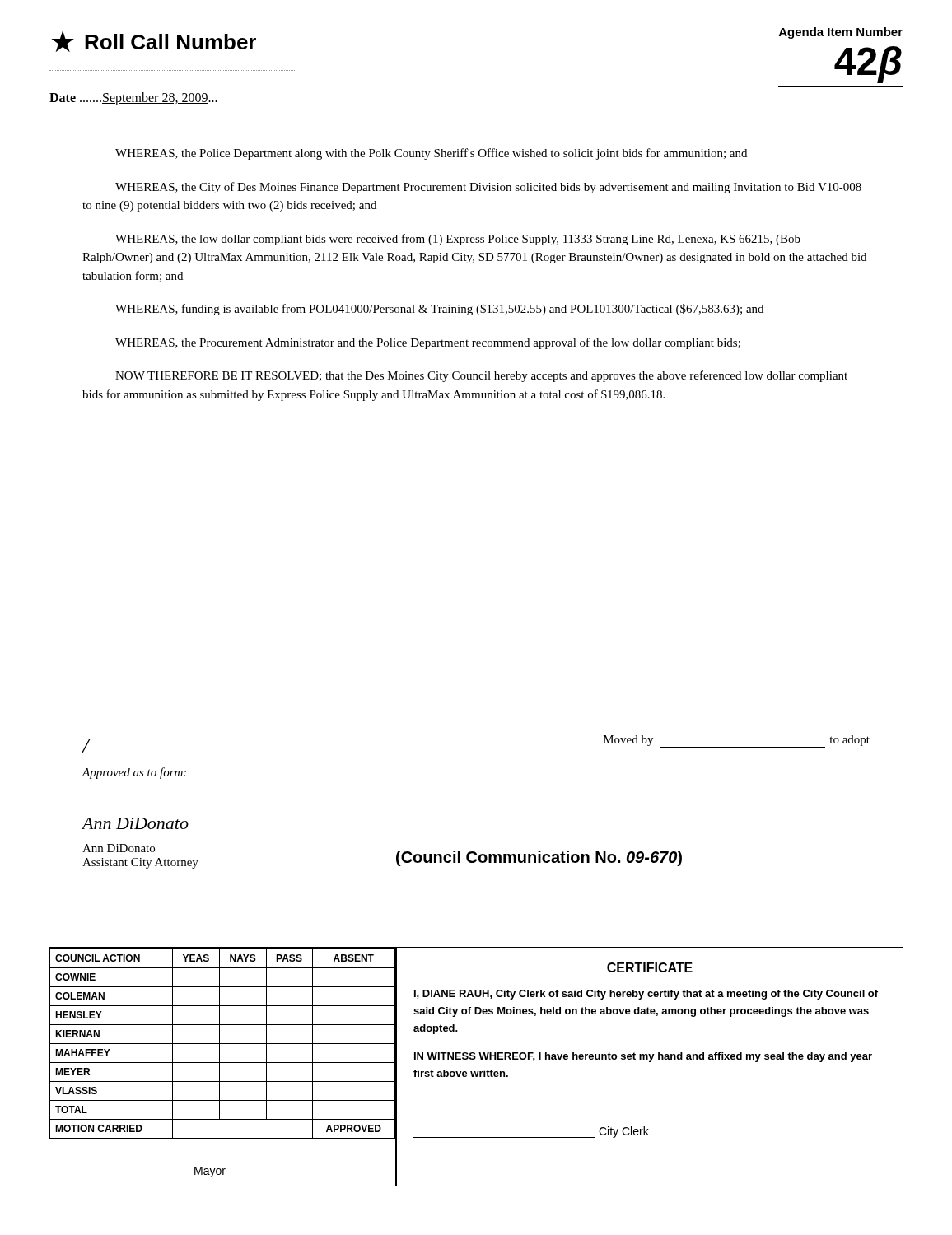Select the text block that says "WHEREAS, the Procurement"
Viewport: 952px width, 1235px height.
coord(428,342)
